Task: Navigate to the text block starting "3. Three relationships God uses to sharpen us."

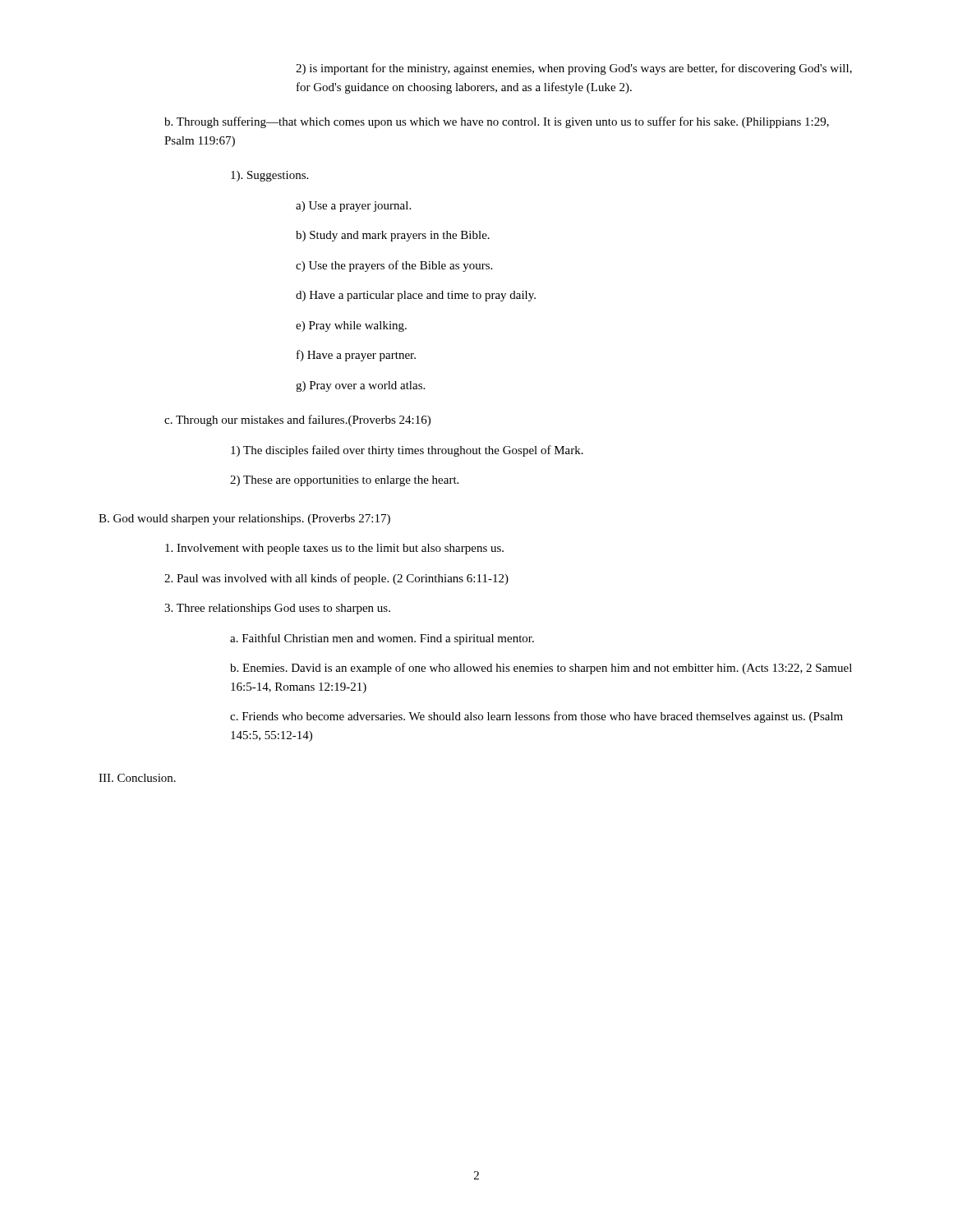Action: click(278, 608)
